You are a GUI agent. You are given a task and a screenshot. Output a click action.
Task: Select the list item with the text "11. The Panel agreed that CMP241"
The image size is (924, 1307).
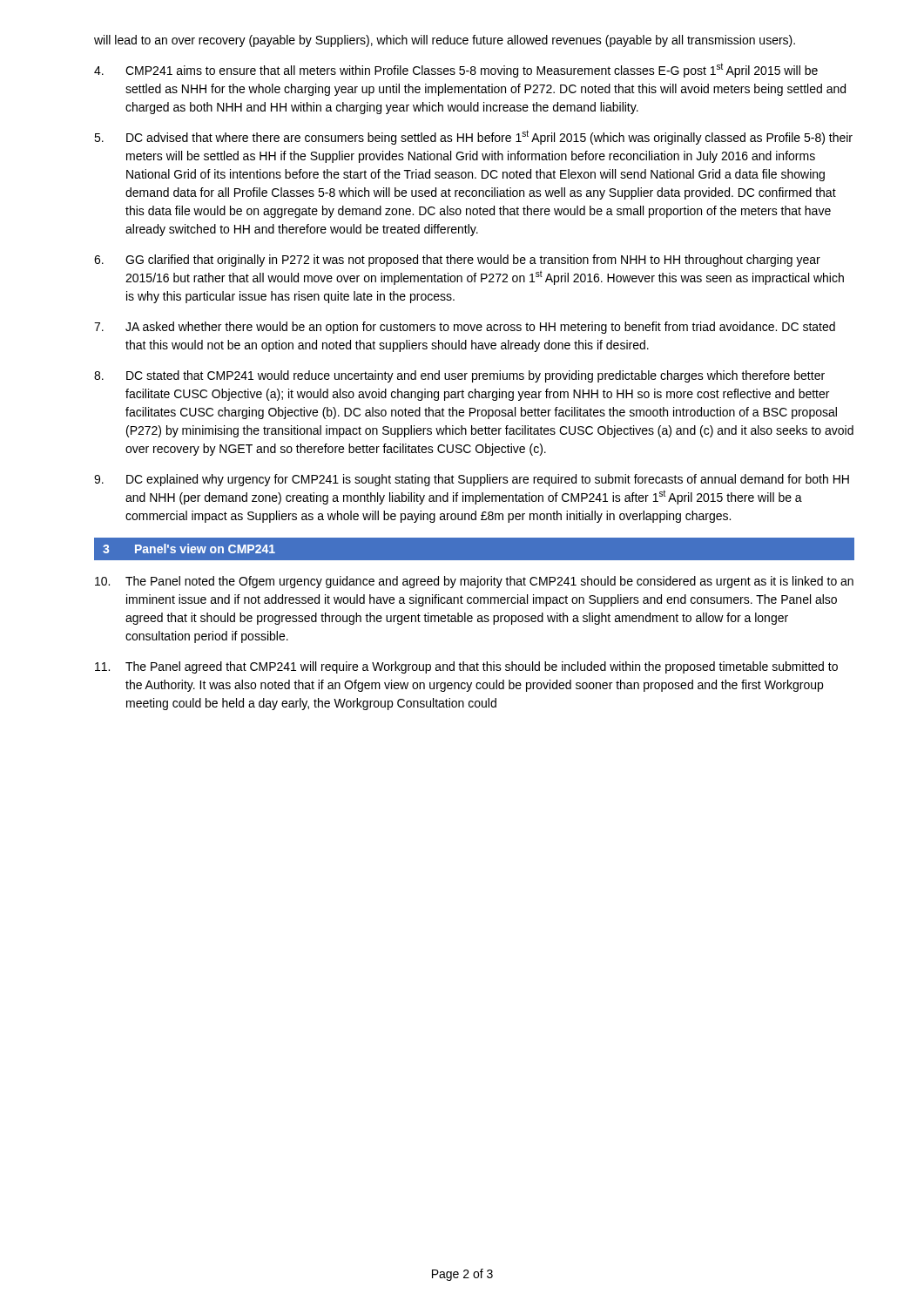click(474, 685)
